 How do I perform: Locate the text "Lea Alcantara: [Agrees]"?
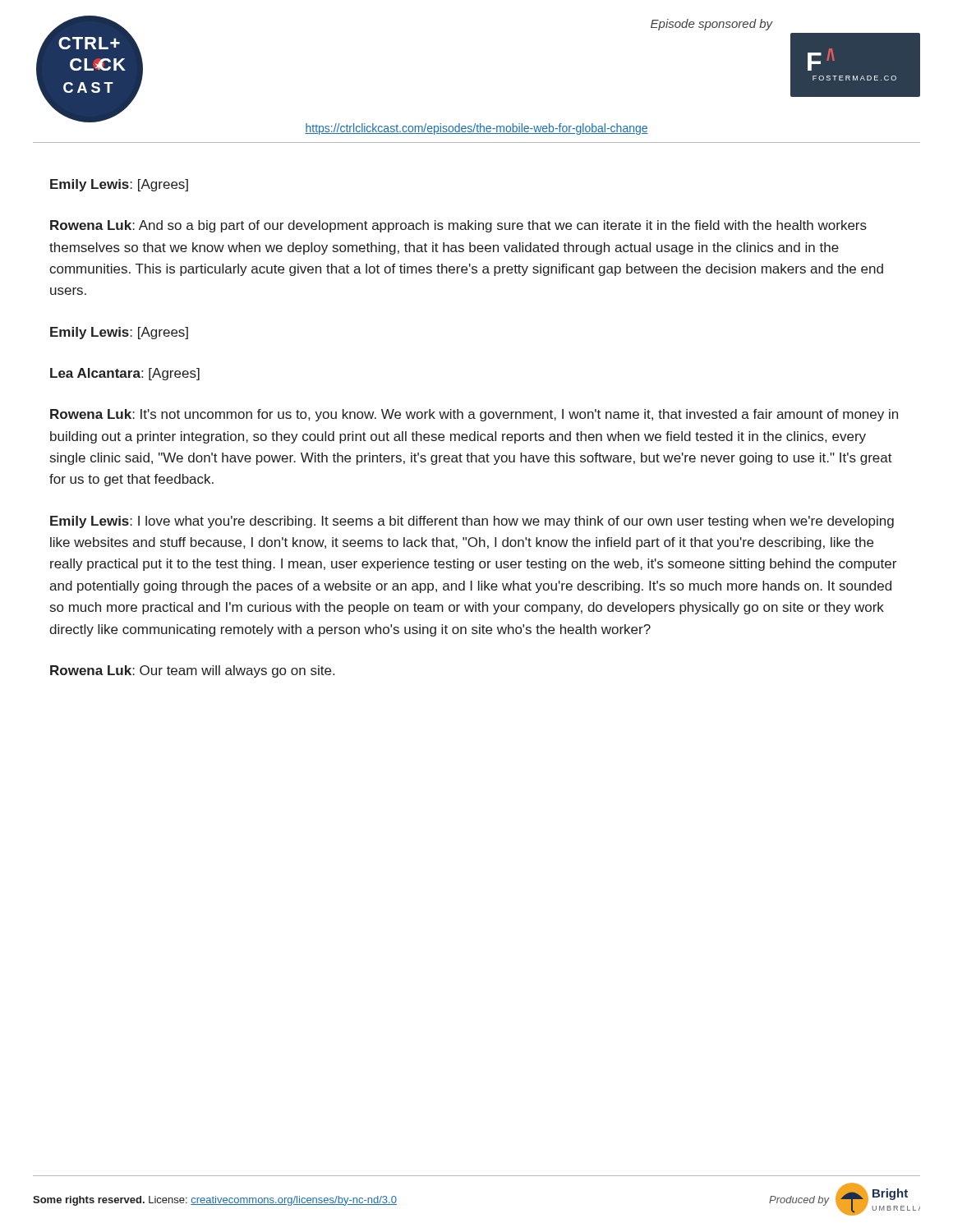click(125, 374)
